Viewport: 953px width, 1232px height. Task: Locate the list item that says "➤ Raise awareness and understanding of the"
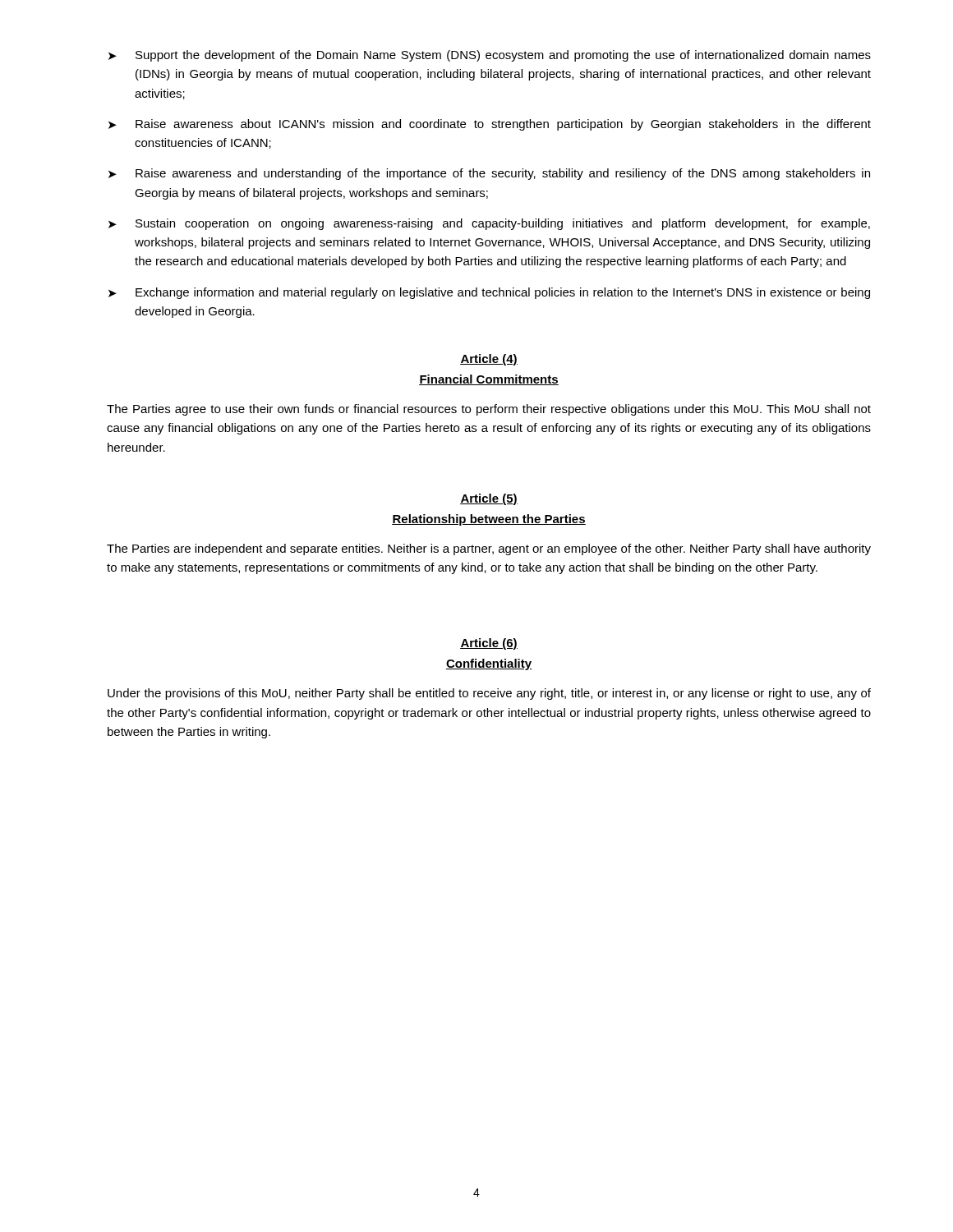point(489,183)
